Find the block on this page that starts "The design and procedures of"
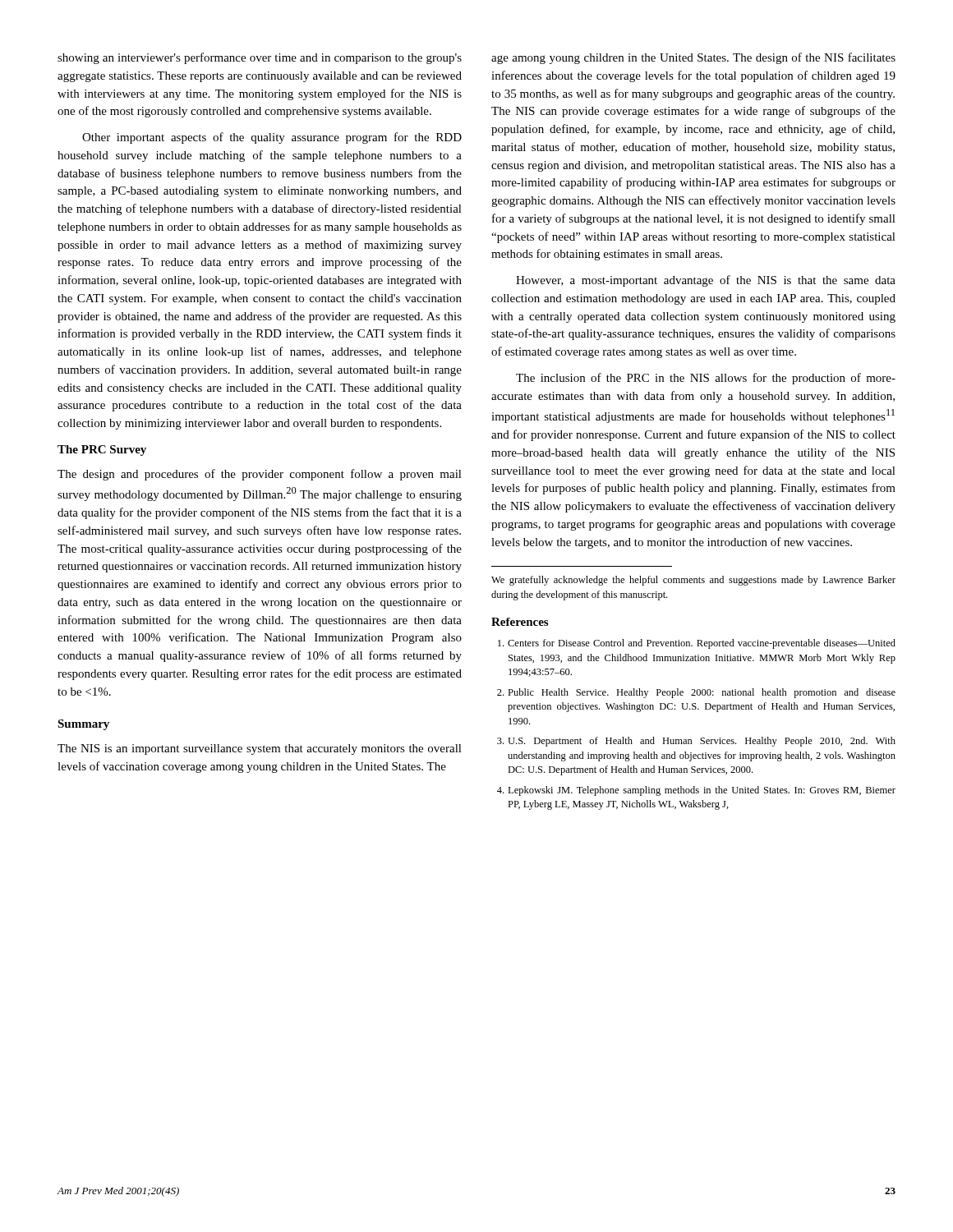Screen dimensions: 1232x953 click(x=260, y=583)
